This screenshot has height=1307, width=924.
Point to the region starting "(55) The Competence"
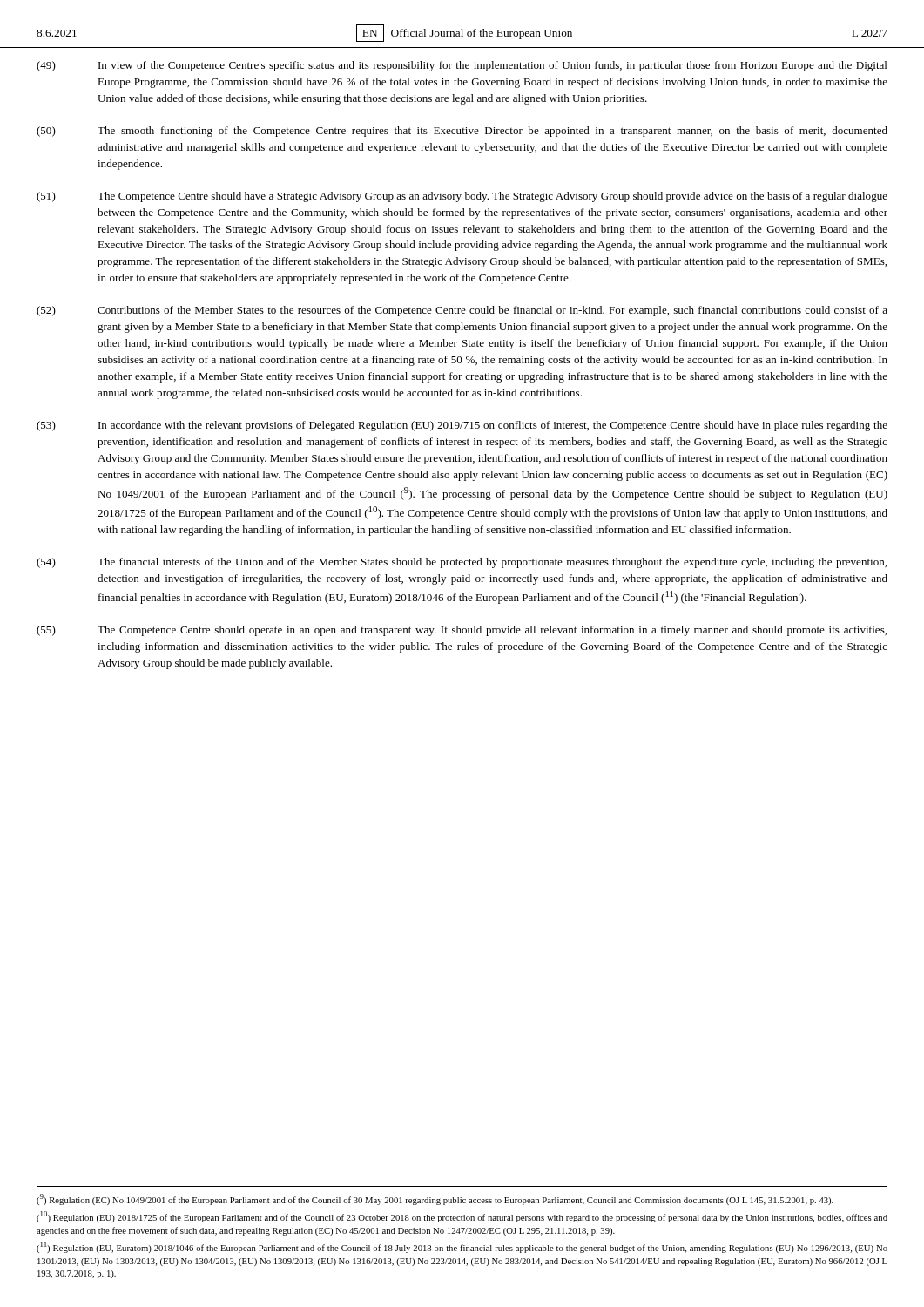(462, 647)
